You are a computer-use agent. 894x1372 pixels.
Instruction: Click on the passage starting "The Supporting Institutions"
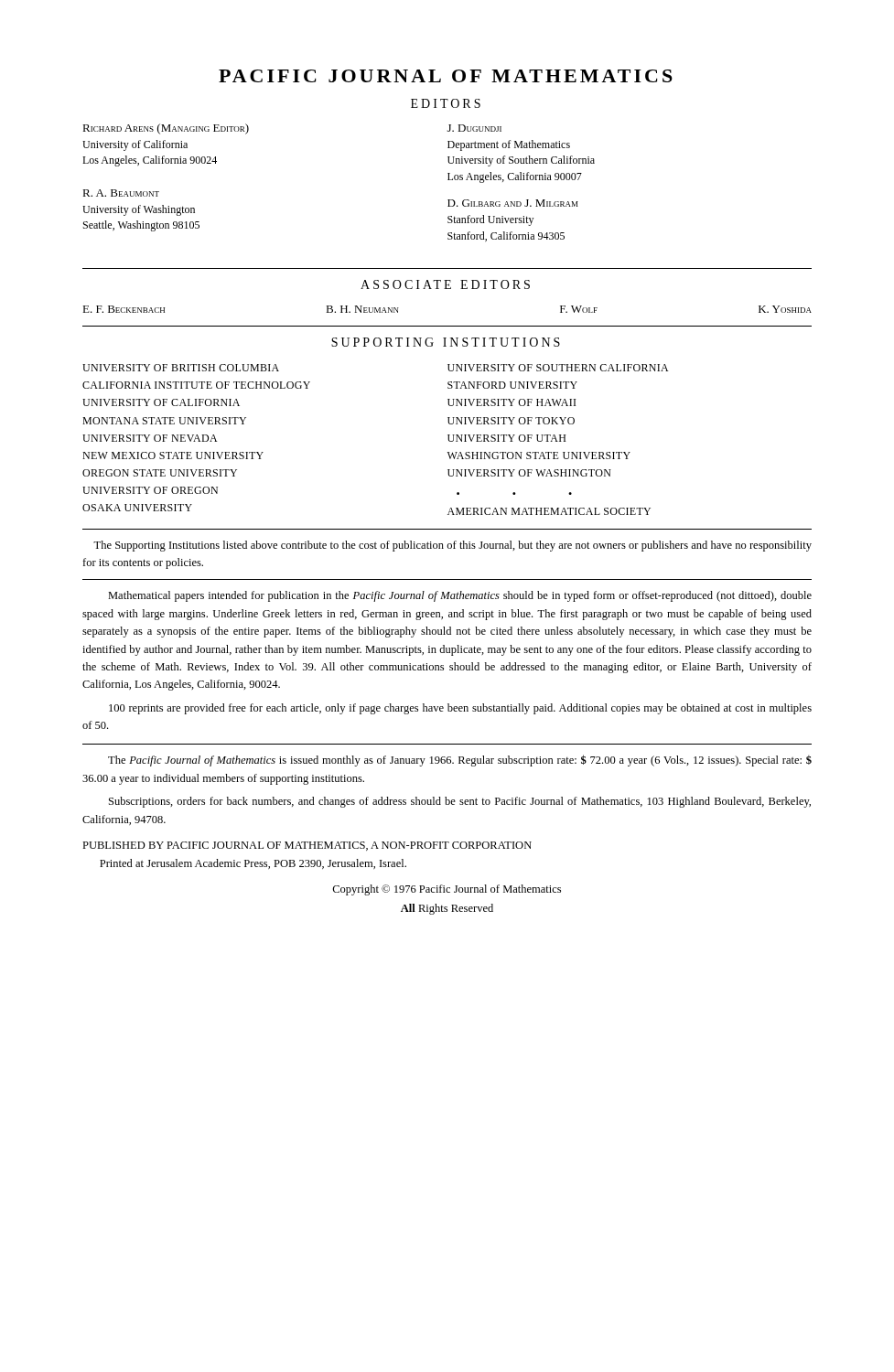(447, 554)
